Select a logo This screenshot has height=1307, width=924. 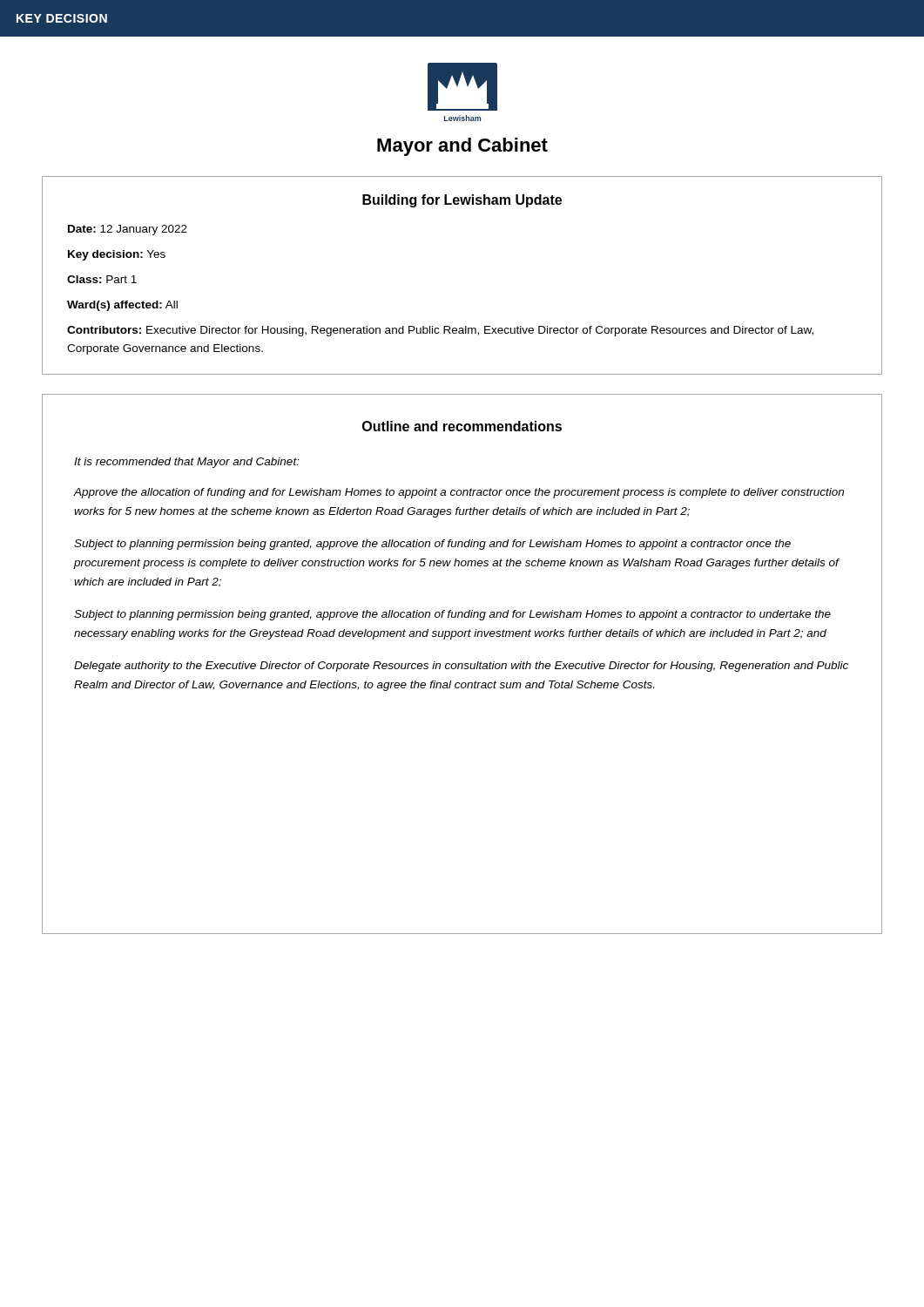[462, 94]
